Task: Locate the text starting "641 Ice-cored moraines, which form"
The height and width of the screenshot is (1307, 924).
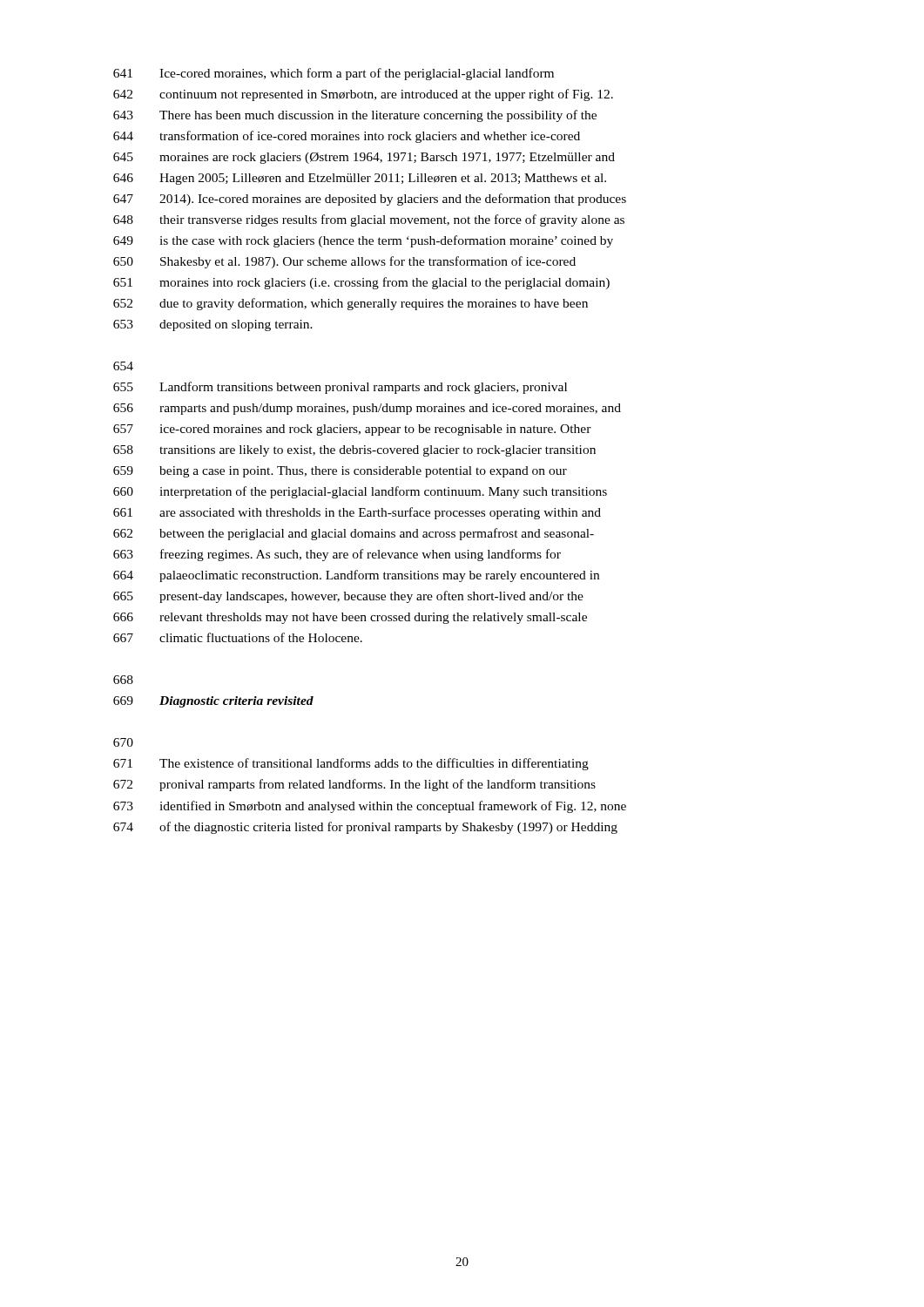Action: click(x=463, y=73)
